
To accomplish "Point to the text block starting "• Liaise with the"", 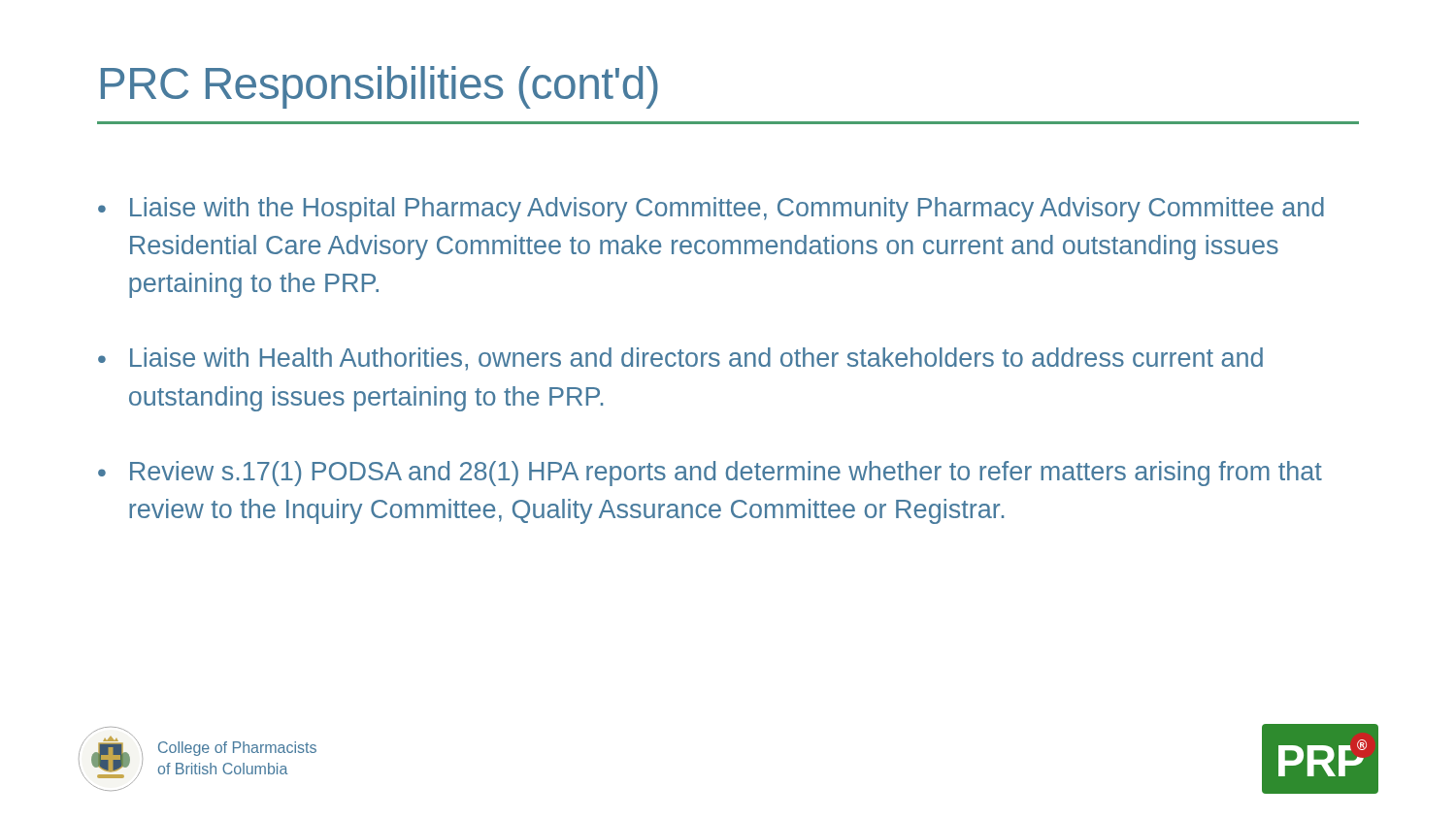I will (x=718, y=246).
